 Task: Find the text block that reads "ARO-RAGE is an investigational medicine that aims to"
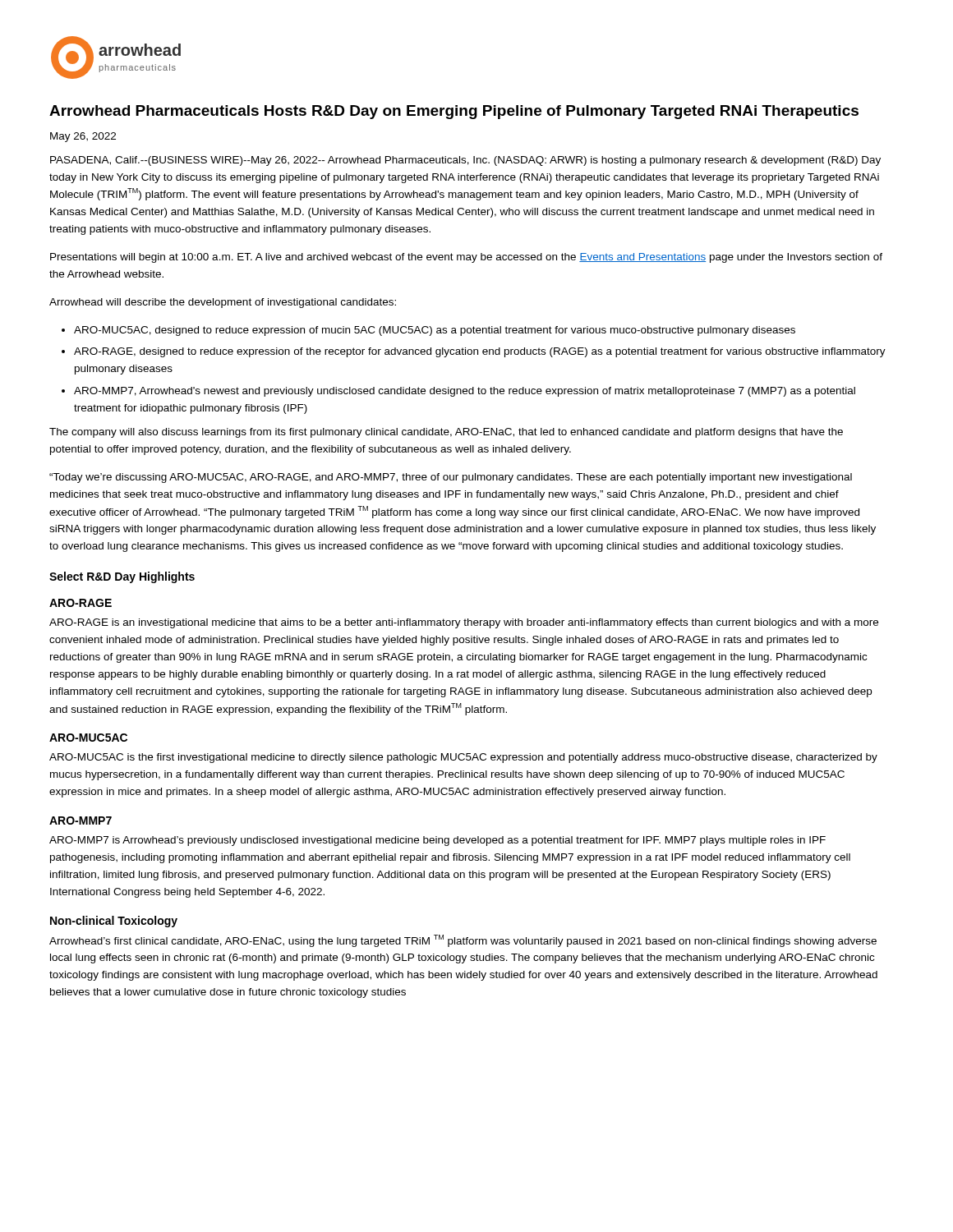click(464, 665)
